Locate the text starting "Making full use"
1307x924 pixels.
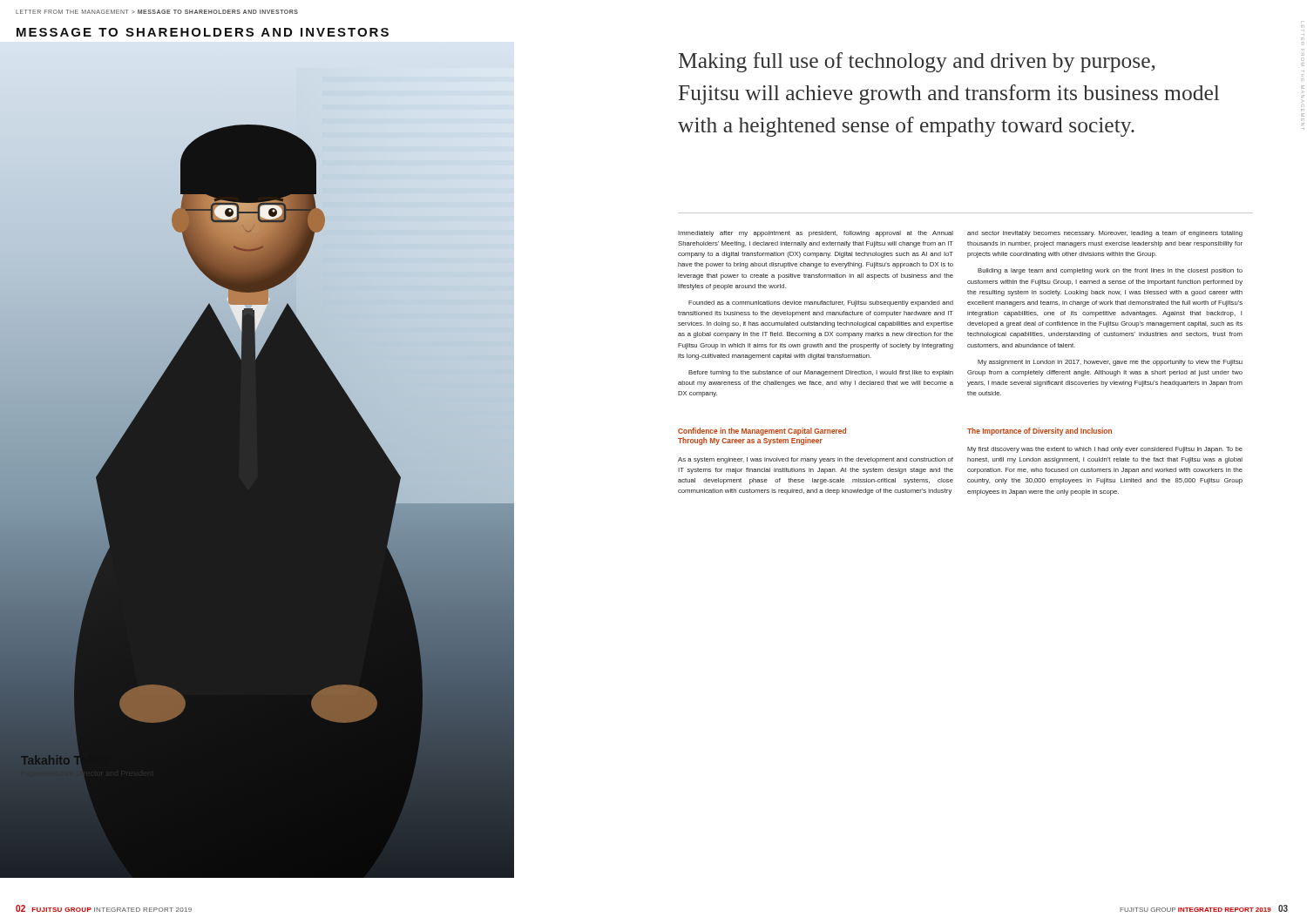coord(949,93)
